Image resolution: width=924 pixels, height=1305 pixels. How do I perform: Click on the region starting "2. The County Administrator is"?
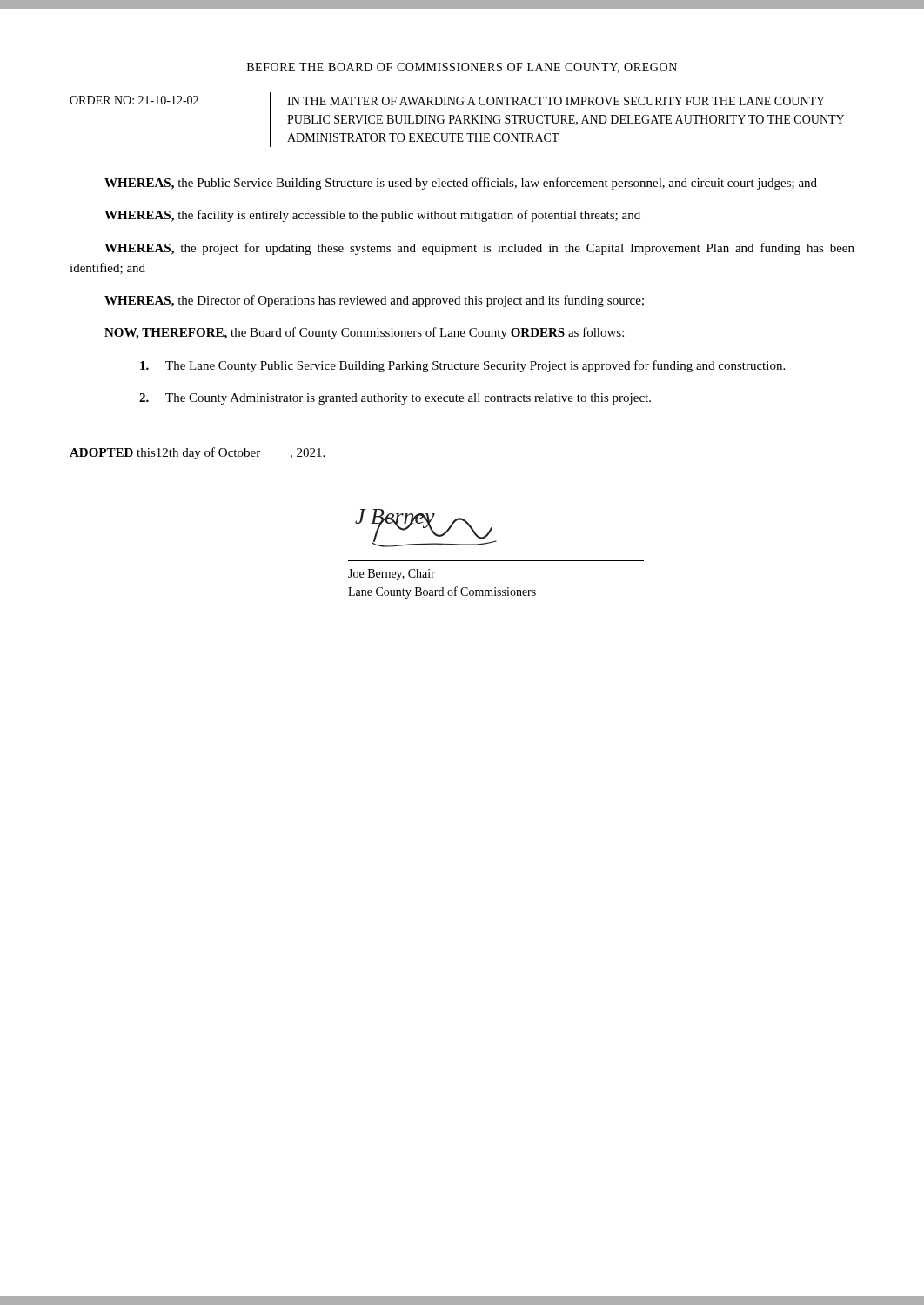tap(395, 398)
